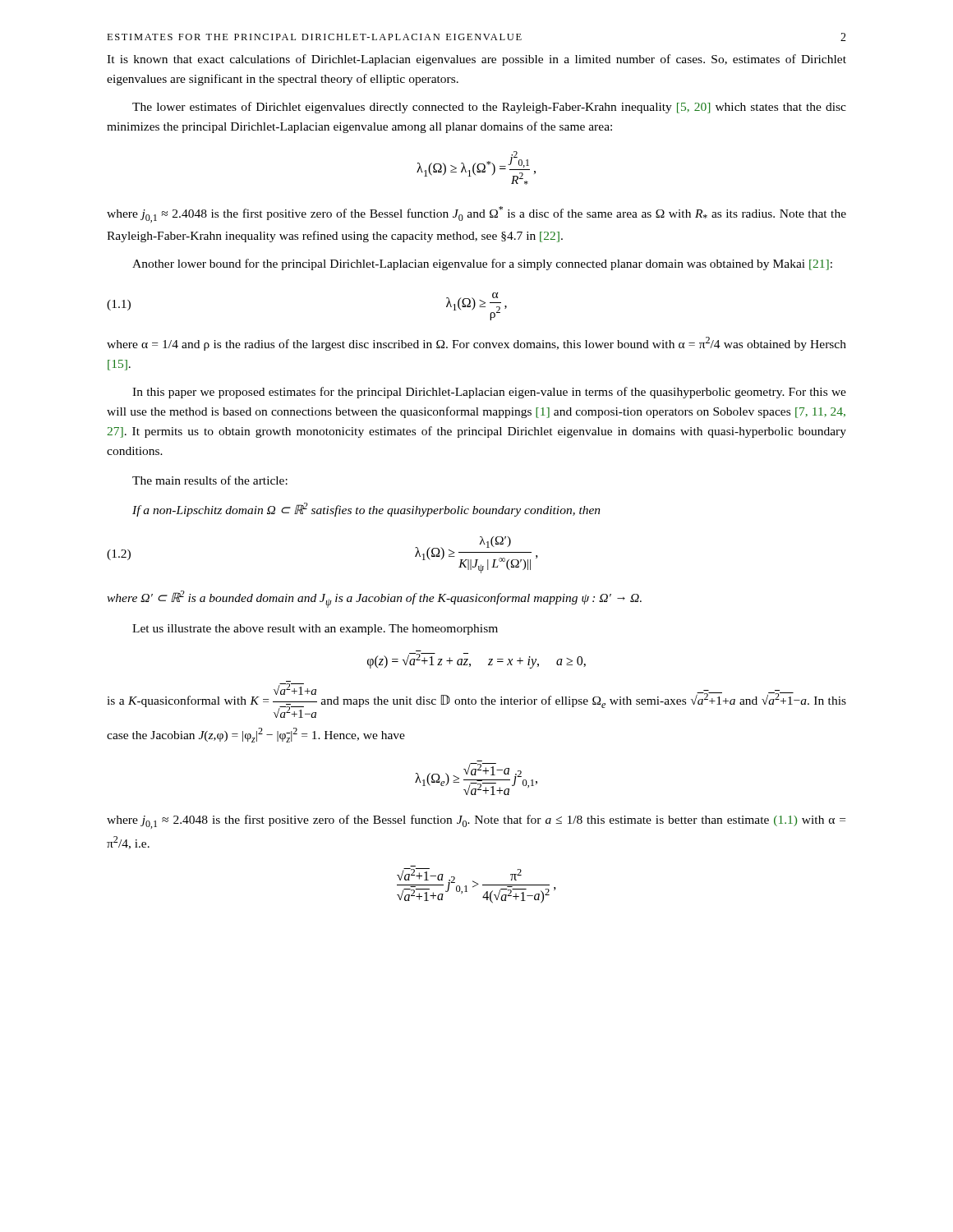Locate the text starting "The lower estimates of"
The image size is (953, 1232).
click(x=476, y=117)
